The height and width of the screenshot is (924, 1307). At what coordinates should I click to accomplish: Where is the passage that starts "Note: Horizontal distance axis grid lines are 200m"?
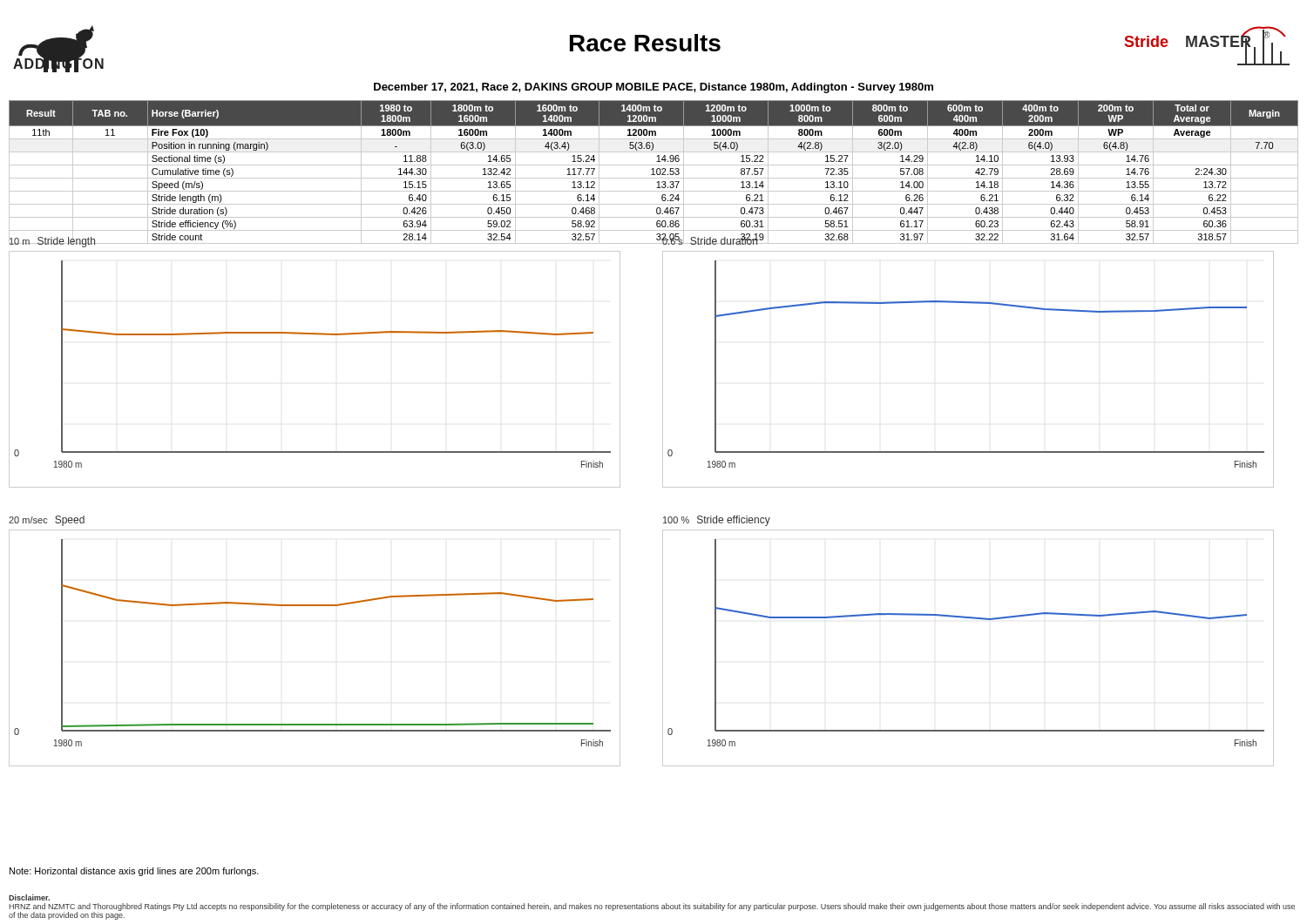coord(134,871)
